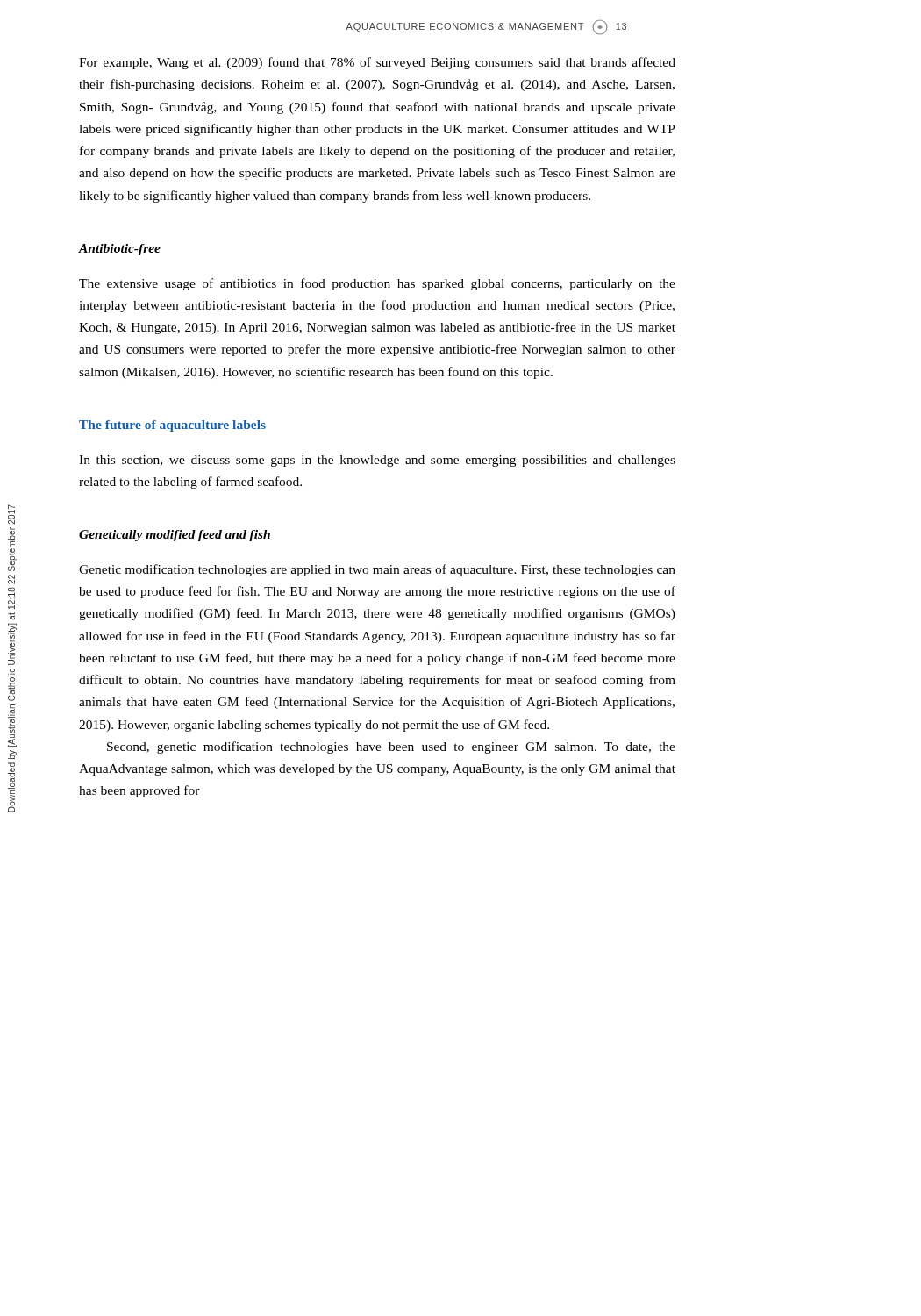Click on the block starting "Genetically modified feed and fish"
Viewport: 921px width, 1316px height.
(175, 534)
